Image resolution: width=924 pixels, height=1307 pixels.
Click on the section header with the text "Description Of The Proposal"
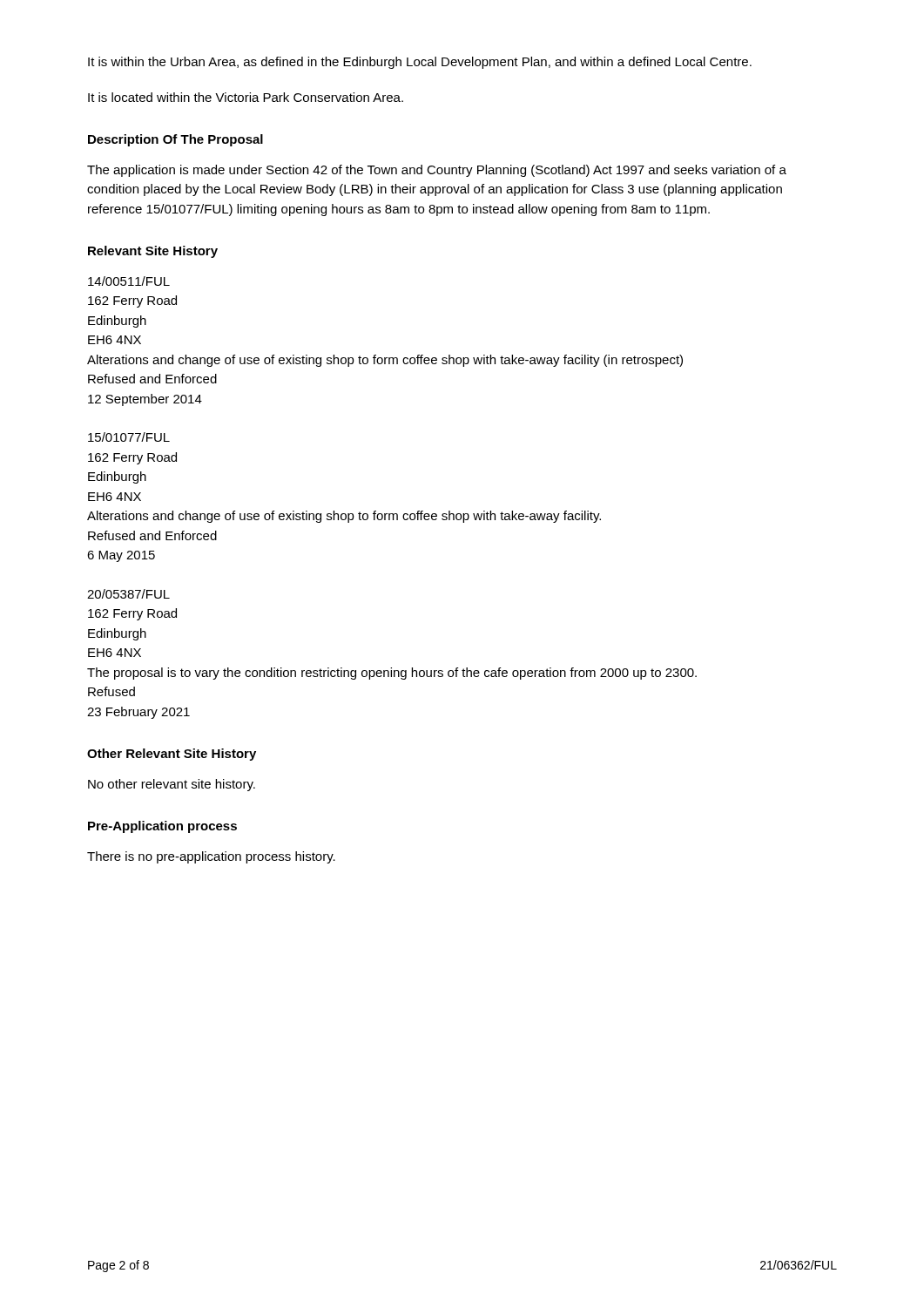click(175, 139)
